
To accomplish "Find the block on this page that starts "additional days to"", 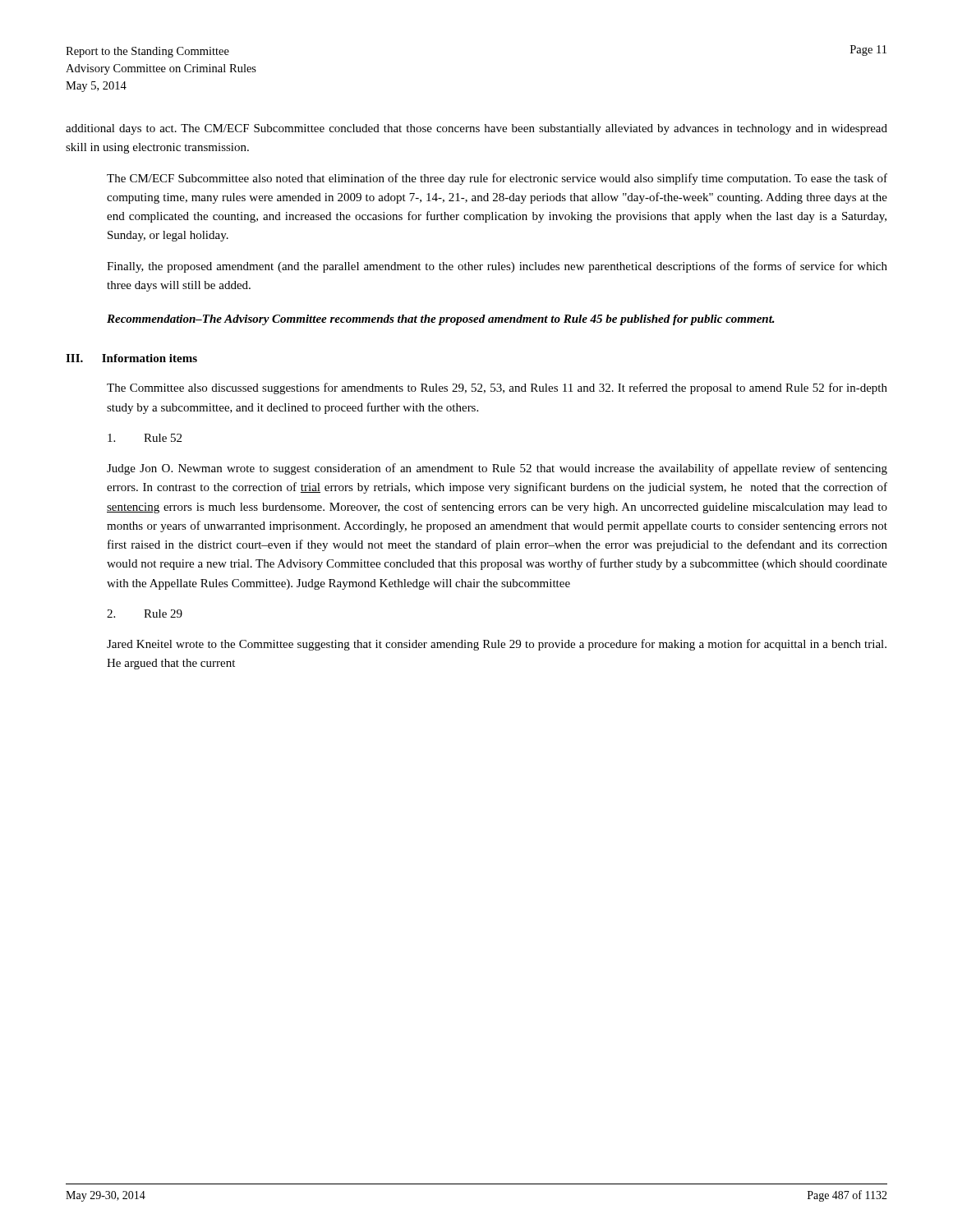I will pos(476,138).
